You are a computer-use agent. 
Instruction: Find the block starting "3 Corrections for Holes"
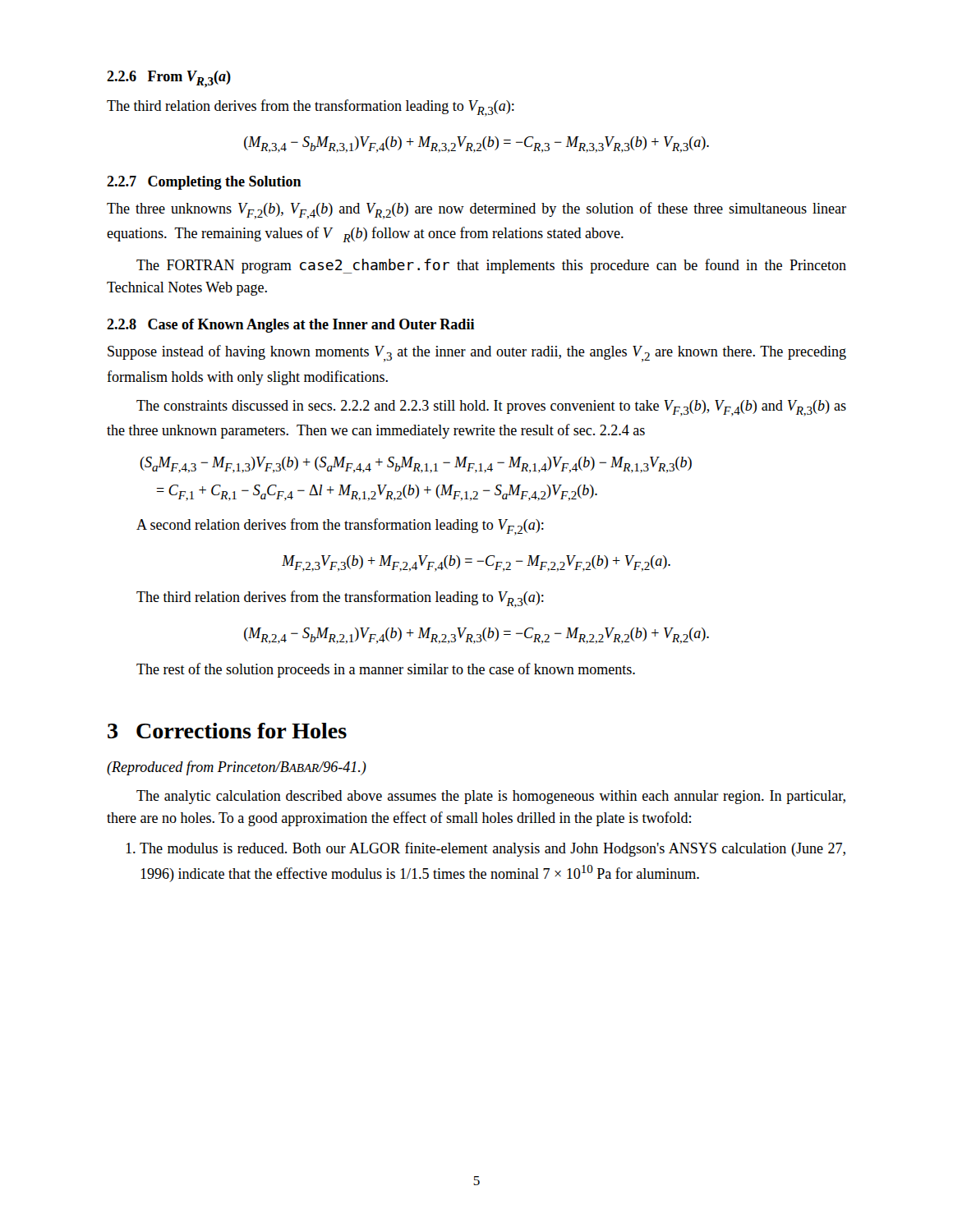pos(227,731)
